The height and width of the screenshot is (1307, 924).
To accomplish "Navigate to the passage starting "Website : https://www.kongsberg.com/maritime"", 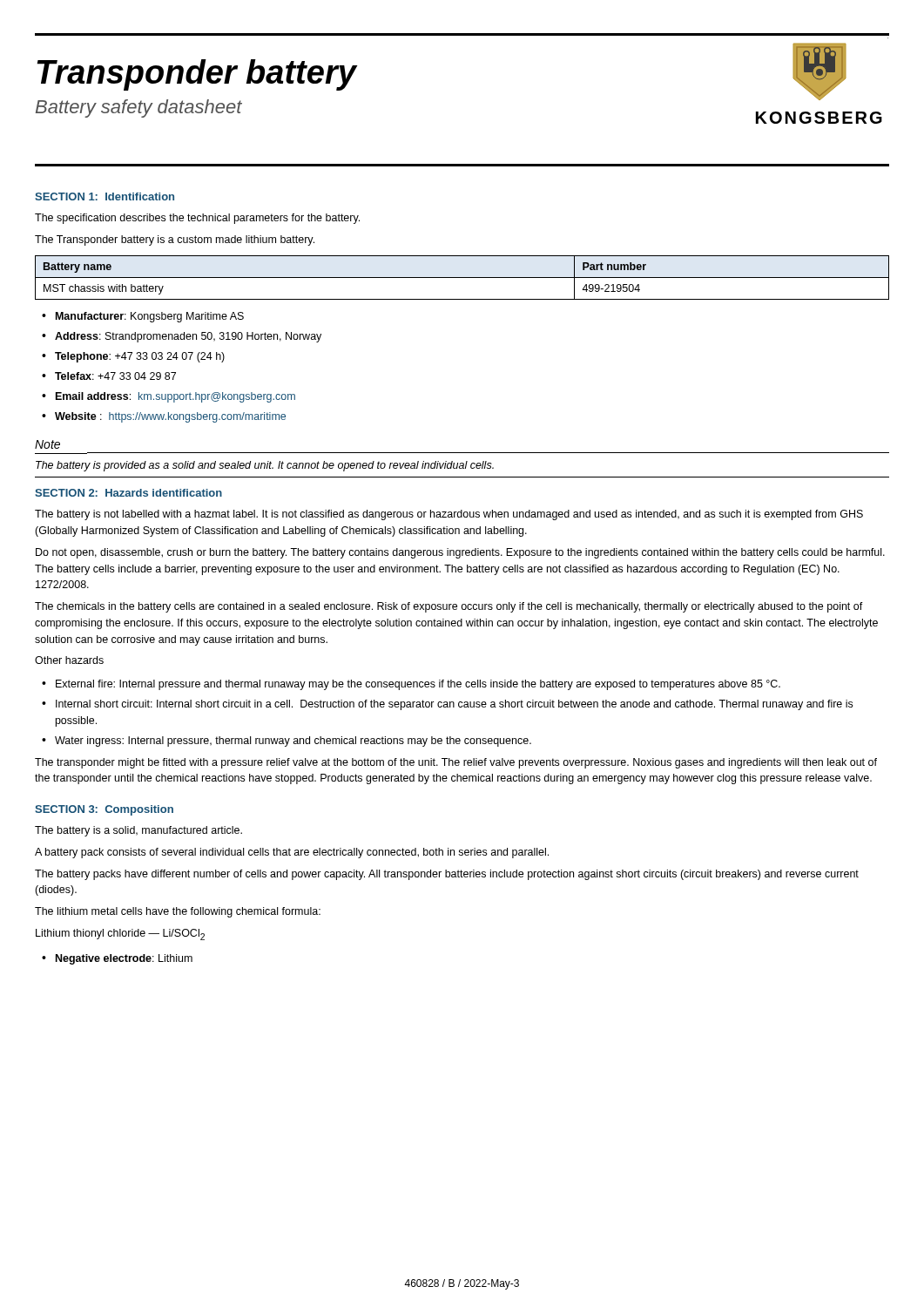I will coord(171,416).
